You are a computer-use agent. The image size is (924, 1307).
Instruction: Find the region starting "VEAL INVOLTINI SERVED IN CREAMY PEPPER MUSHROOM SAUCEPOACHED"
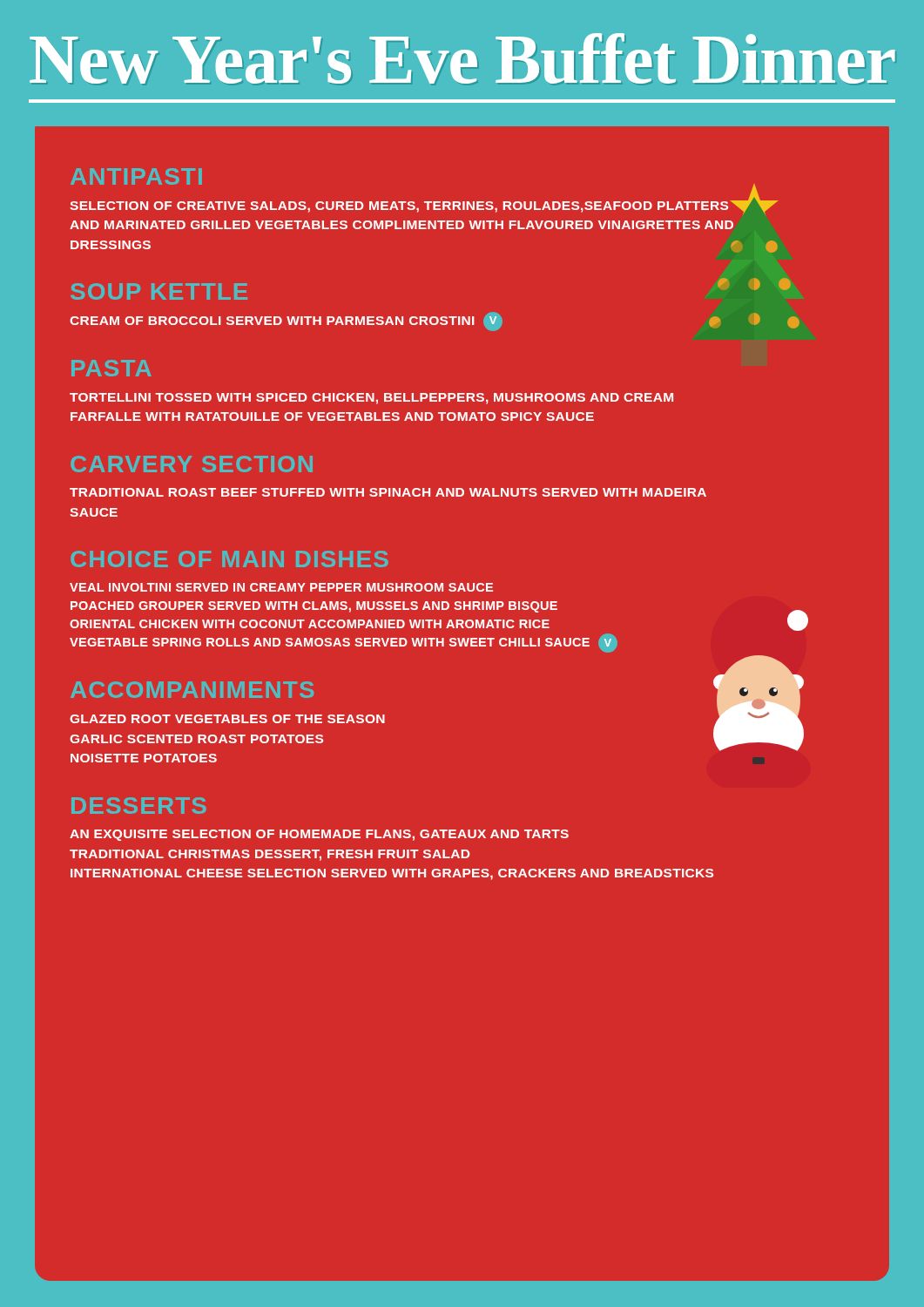462,616
